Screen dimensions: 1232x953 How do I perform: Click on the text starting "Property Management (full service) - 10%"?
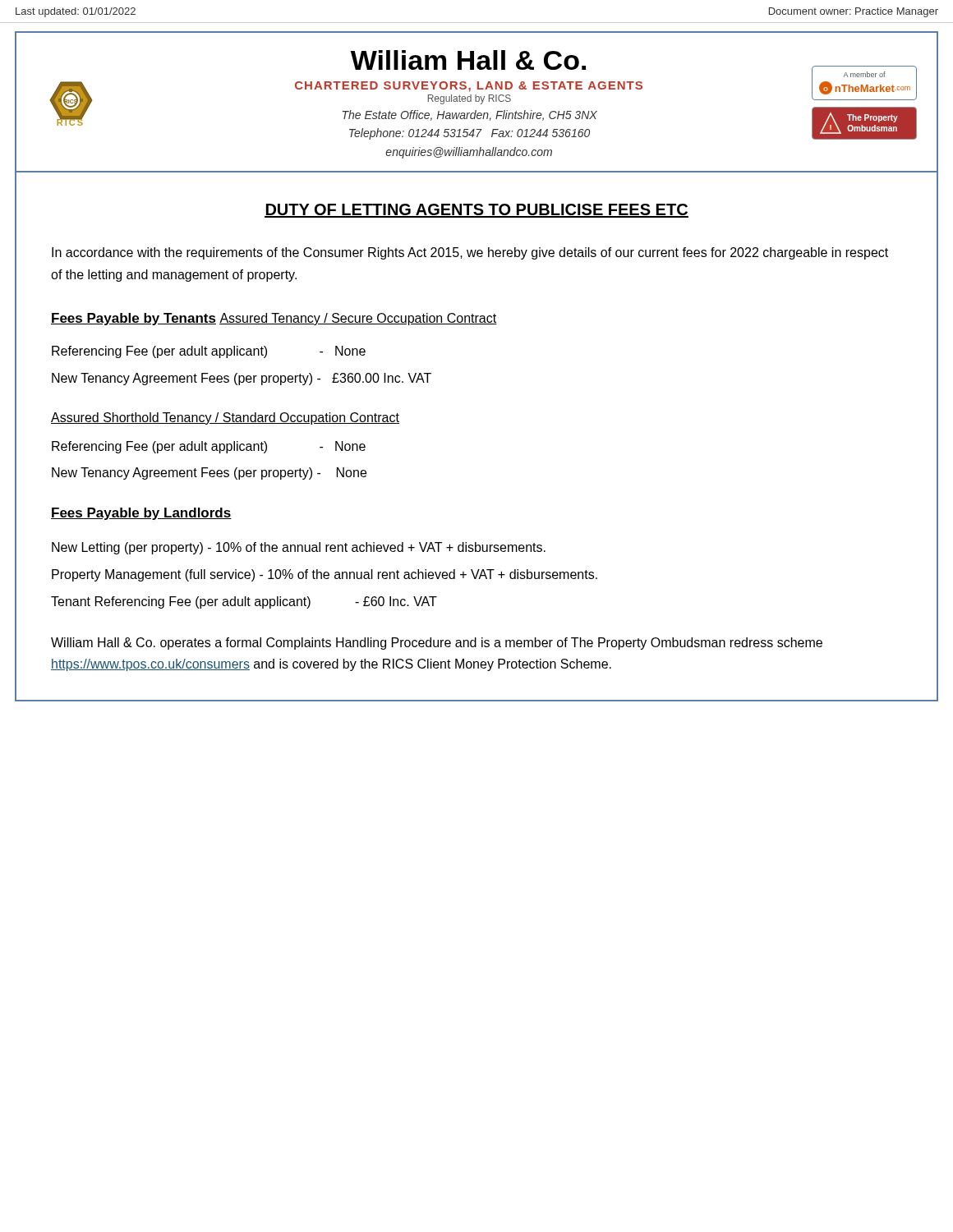coord(325,575)
